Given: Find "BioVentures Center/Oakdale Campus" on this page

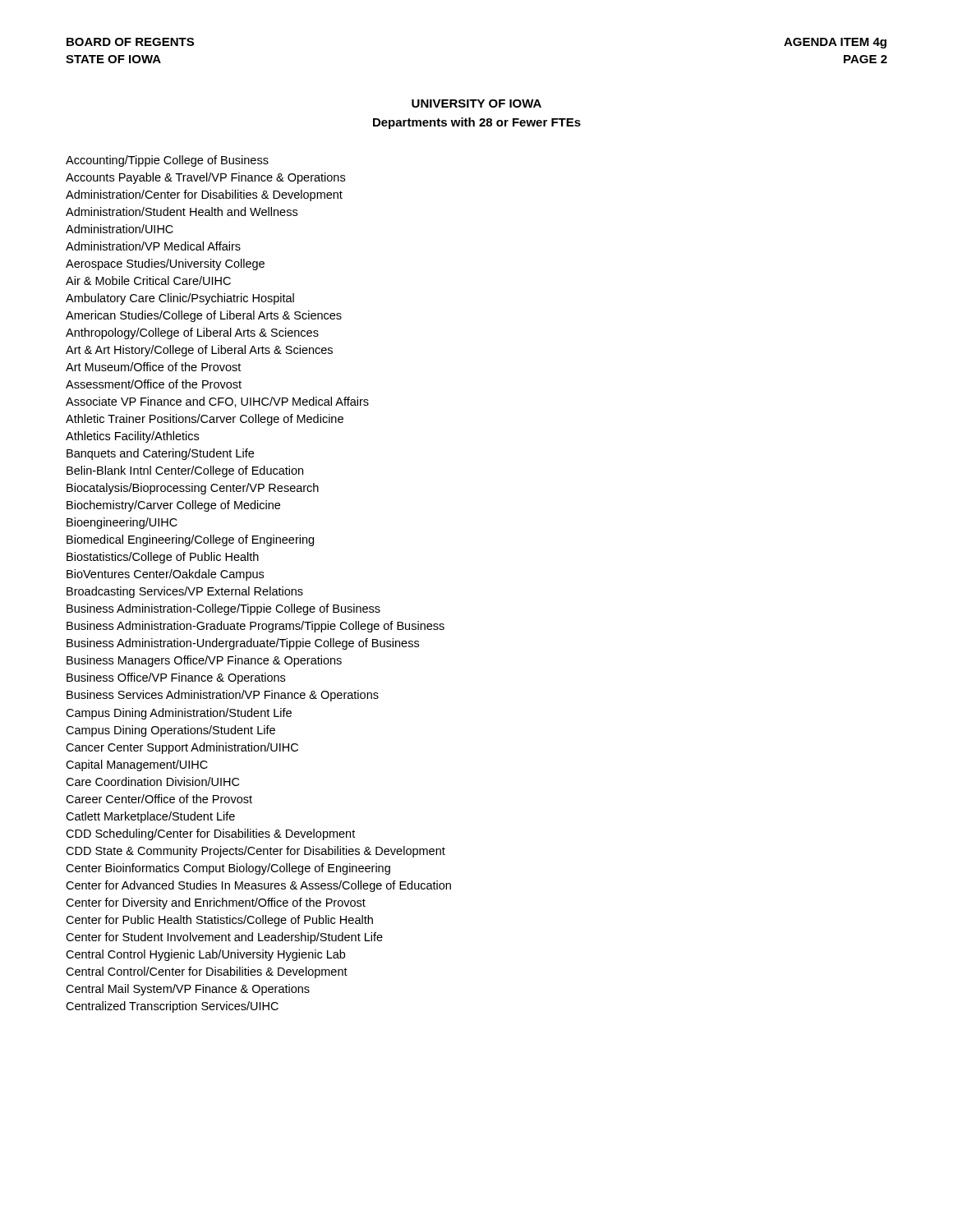Looking at the screenshot, I should pyautogui.click(x=165, y=574).
